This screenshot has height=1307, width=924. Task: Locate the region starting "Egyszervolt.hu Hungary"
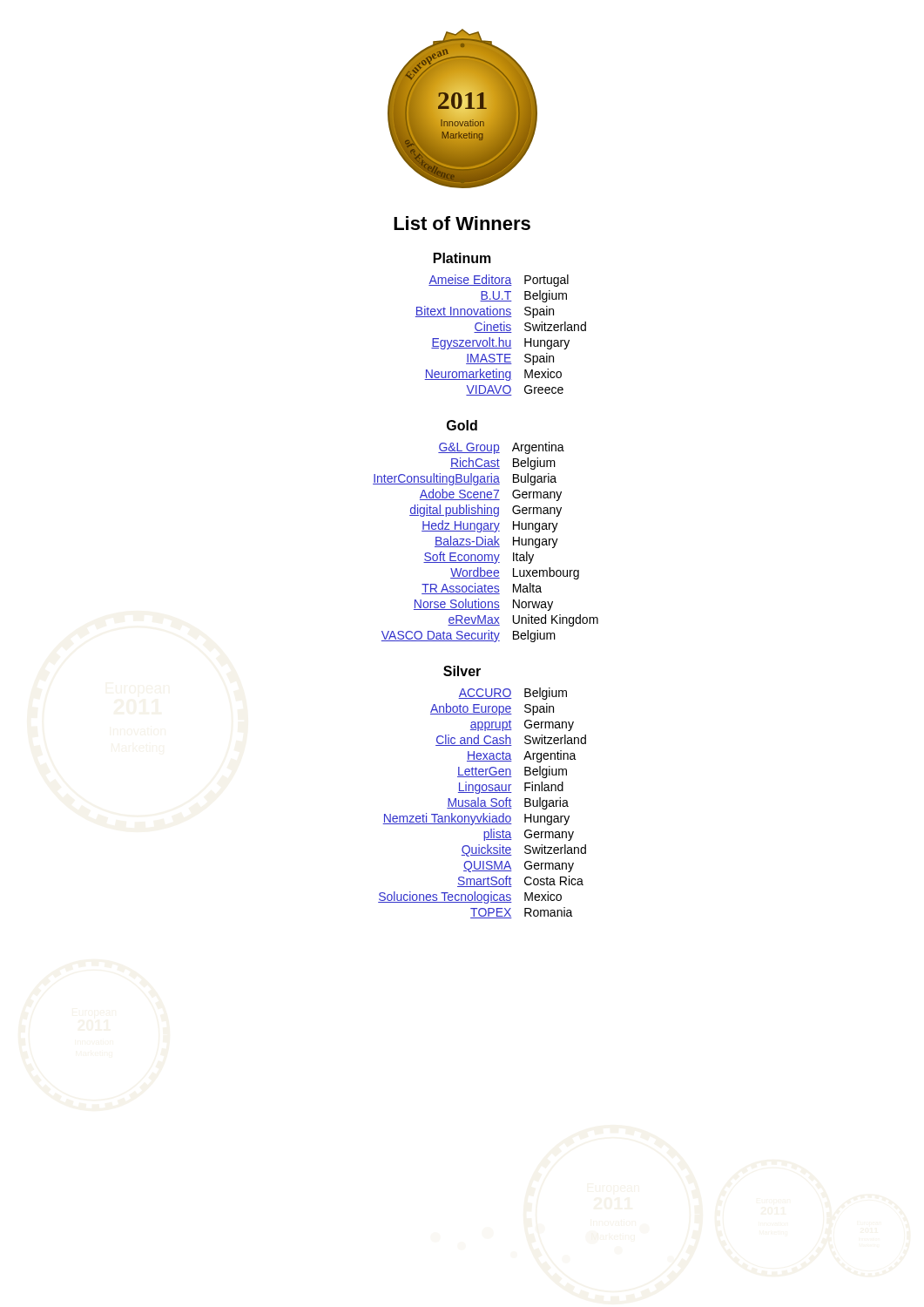click(x=462, y=342)
